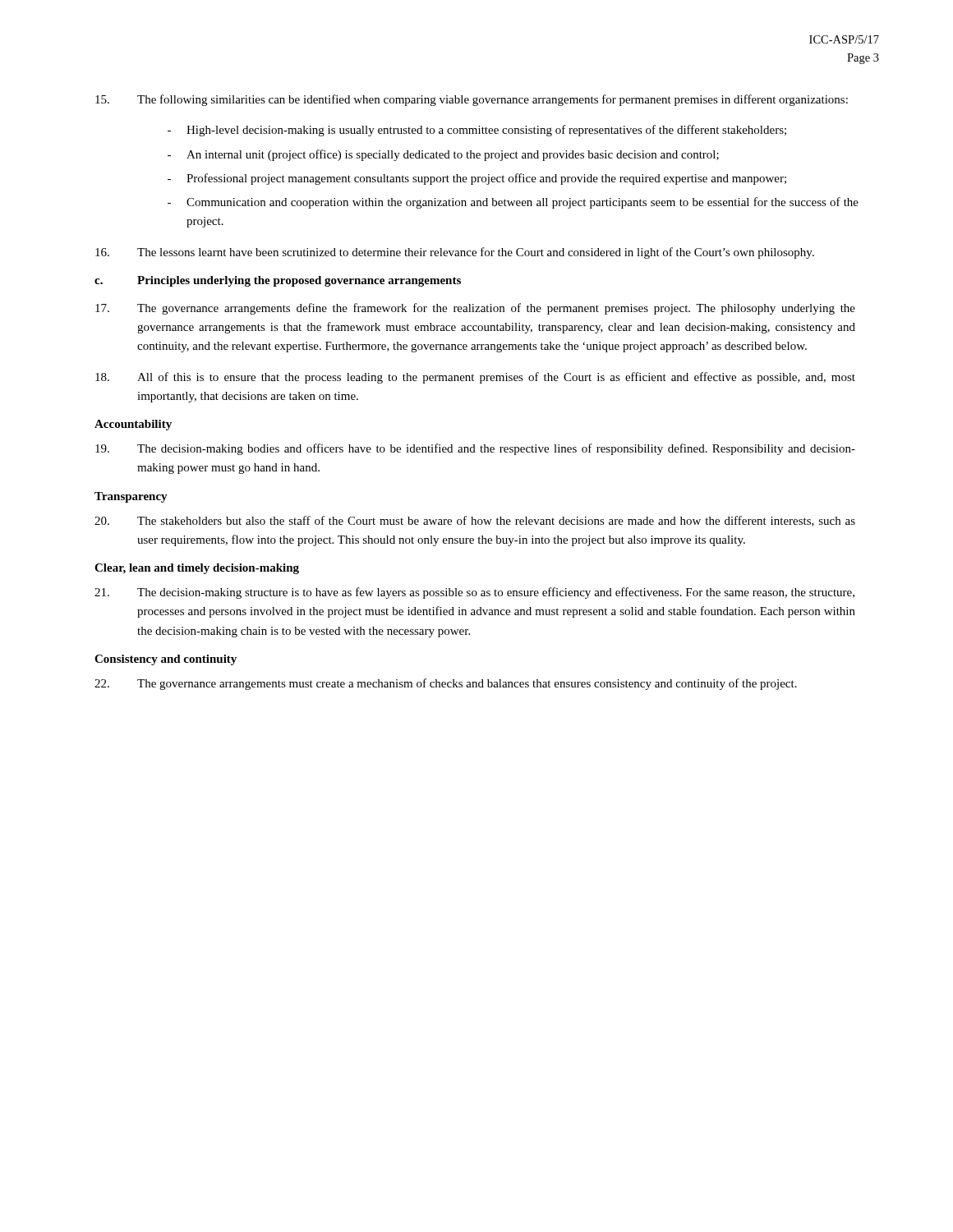Where does it say "c.Principles underlying the proposed governance arrangements"?
953x1232 pixels.
(278, 281)
